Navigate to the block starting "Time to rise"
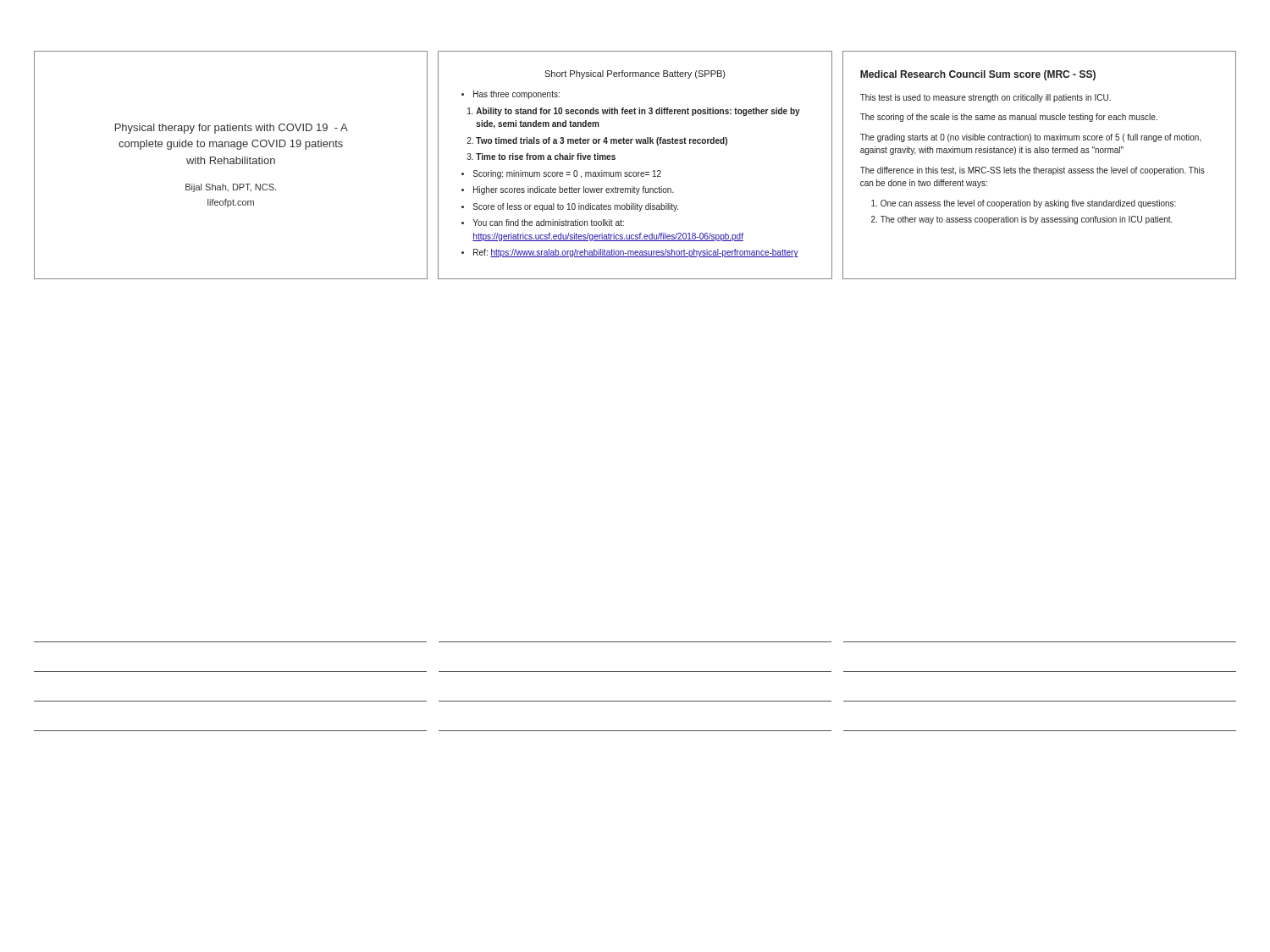This screenshot has width=1270, height=952. [541, 157]
